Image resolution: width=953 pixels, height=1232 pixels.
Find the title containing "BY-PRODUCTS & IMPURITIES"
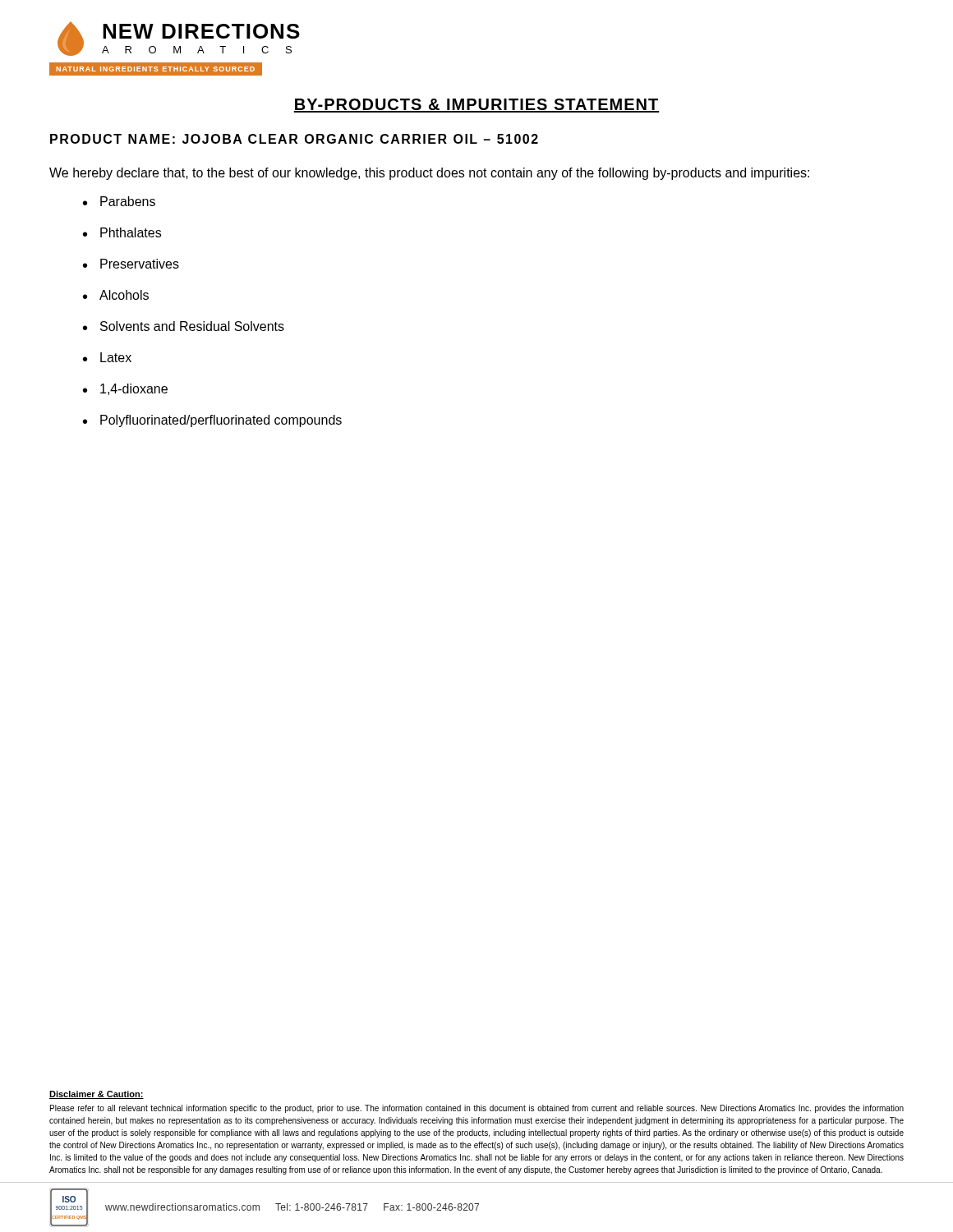476,104
